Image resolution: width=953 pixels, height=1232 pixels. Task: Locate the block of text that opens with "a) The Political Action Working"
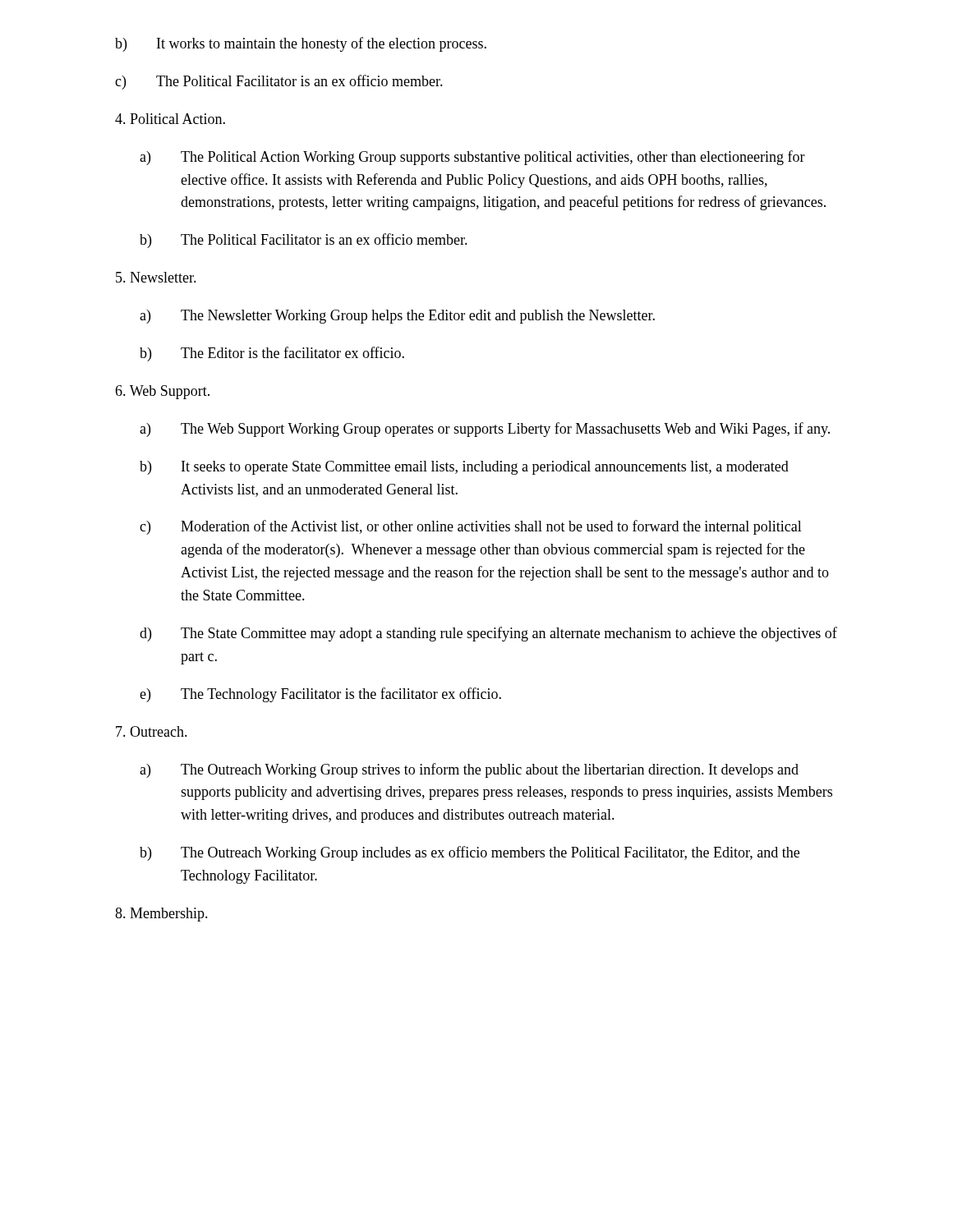[x=489, y=180]
